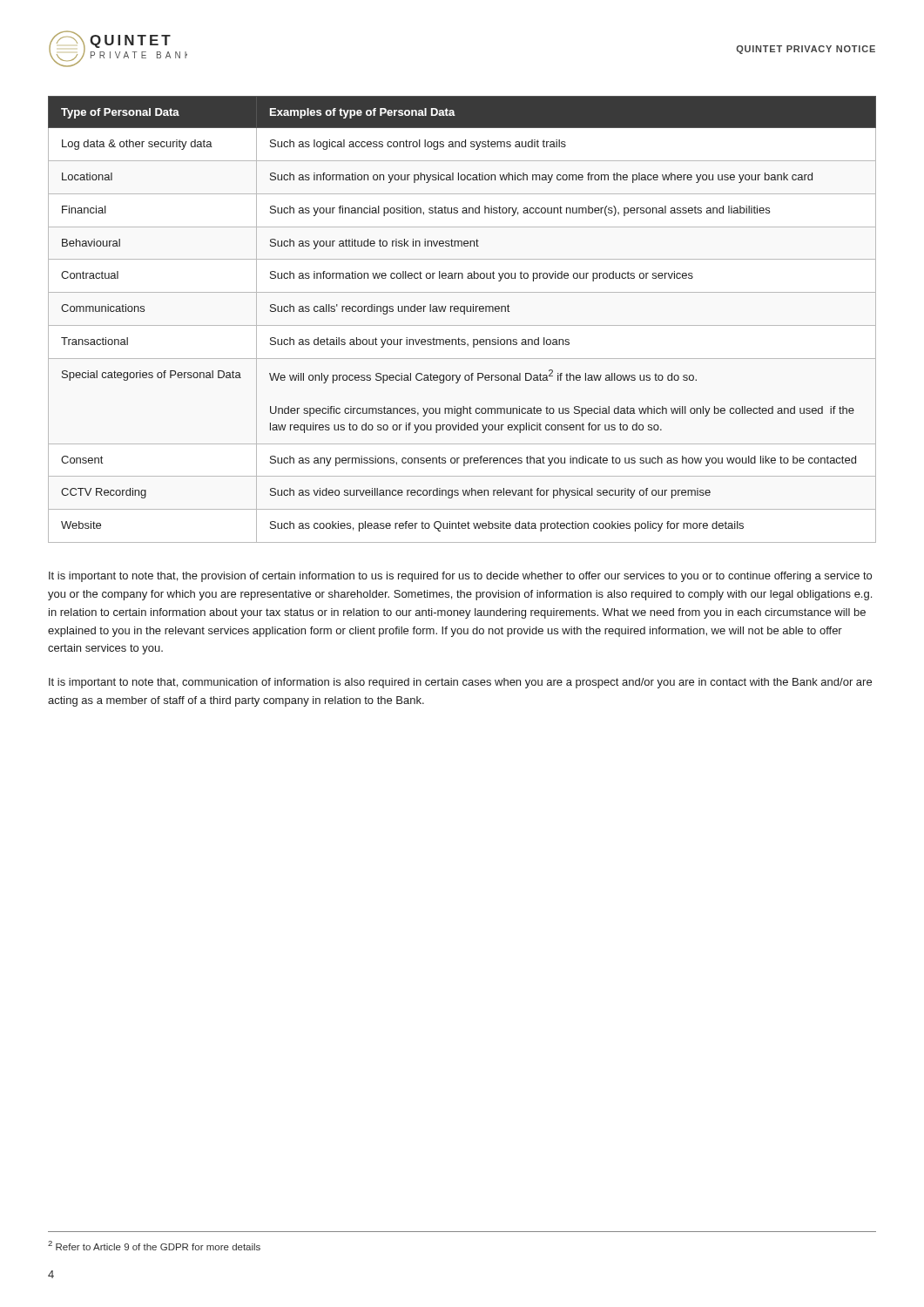The image size is (924, 1307).
Task: Find the block on this page that starts "2 Refer to Article 9 of"
Action: pos(154,1246)
